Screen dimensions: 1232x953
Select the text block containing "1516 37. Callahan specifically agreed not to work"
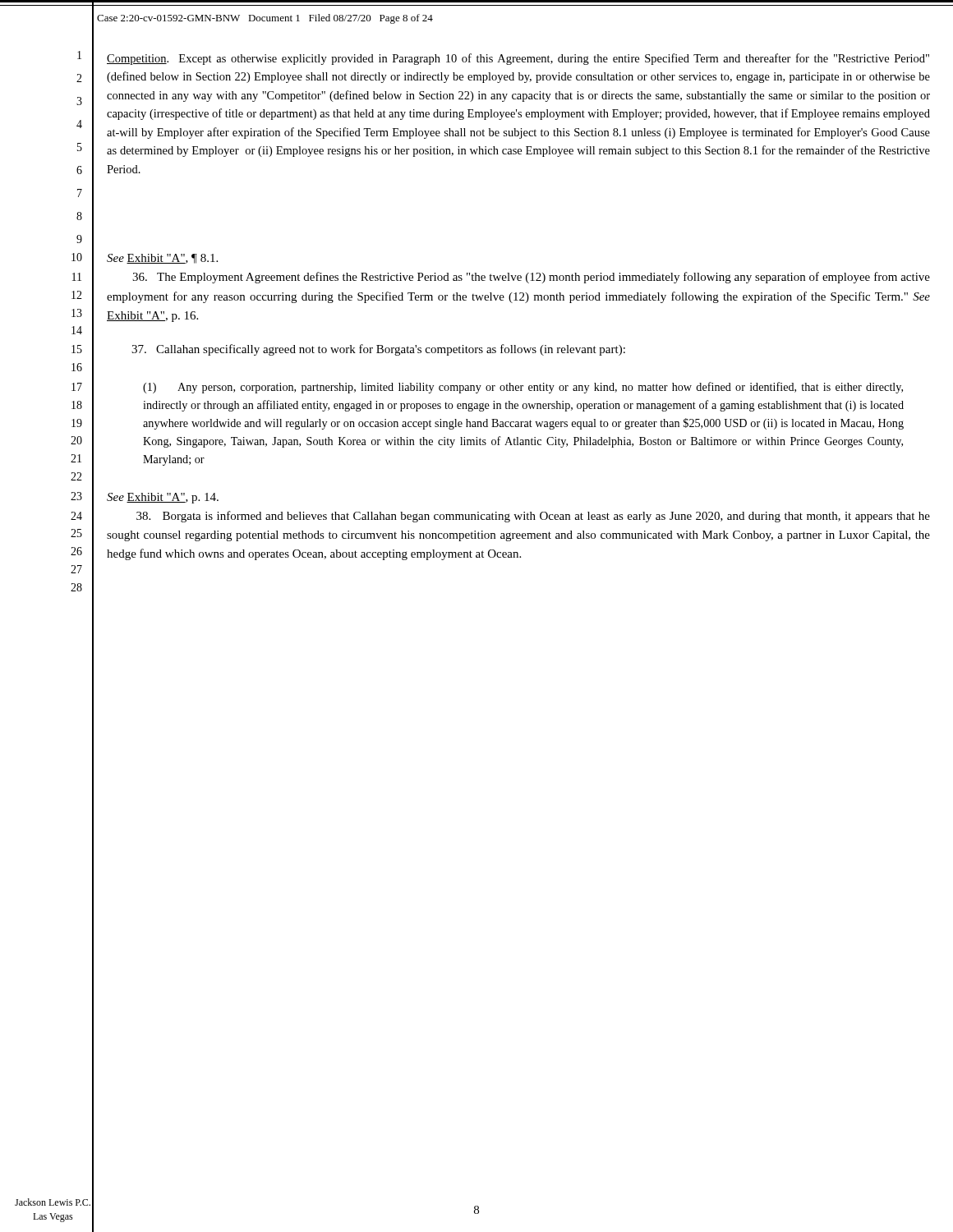pyautogui.click(x=476, y=358)
